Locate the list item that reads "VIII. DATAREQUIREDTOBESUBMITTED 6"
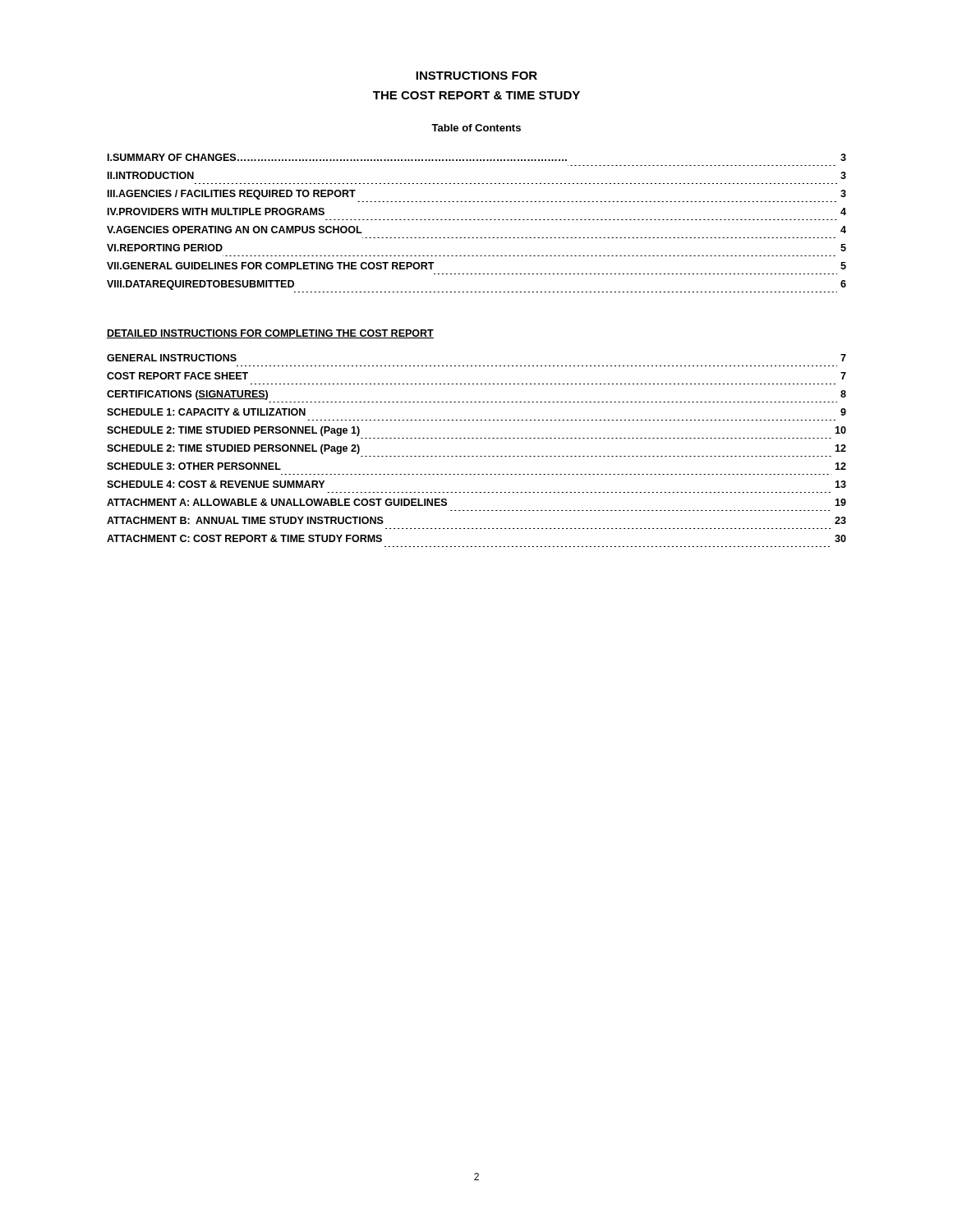 (476, 284)
